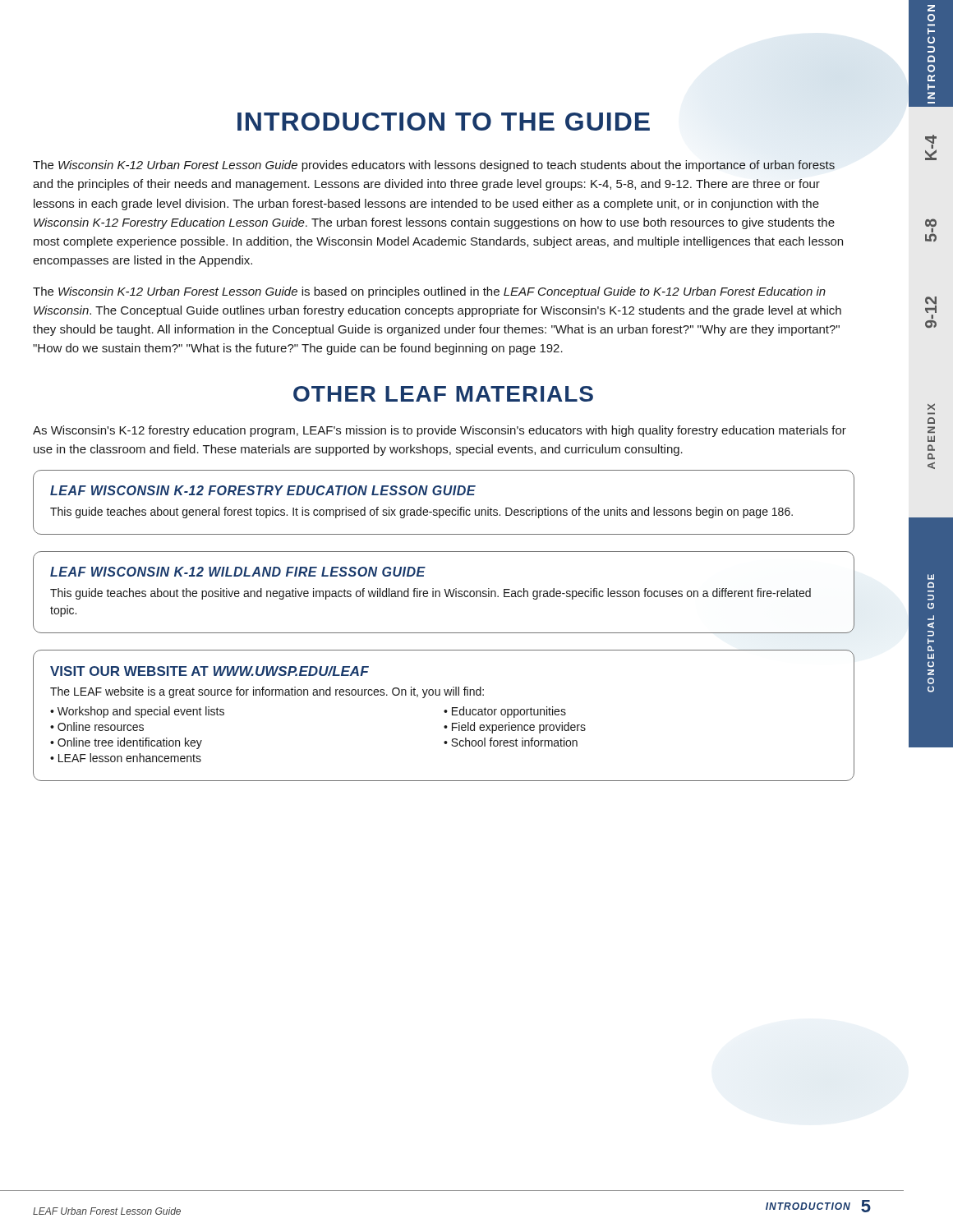This screenshot has width=953, height=1232.
Task: Locate the text block that says "LEAF WISCONSIN K-12 WILDLAND"
Action: pyautogui.click(x=444, y=592)
